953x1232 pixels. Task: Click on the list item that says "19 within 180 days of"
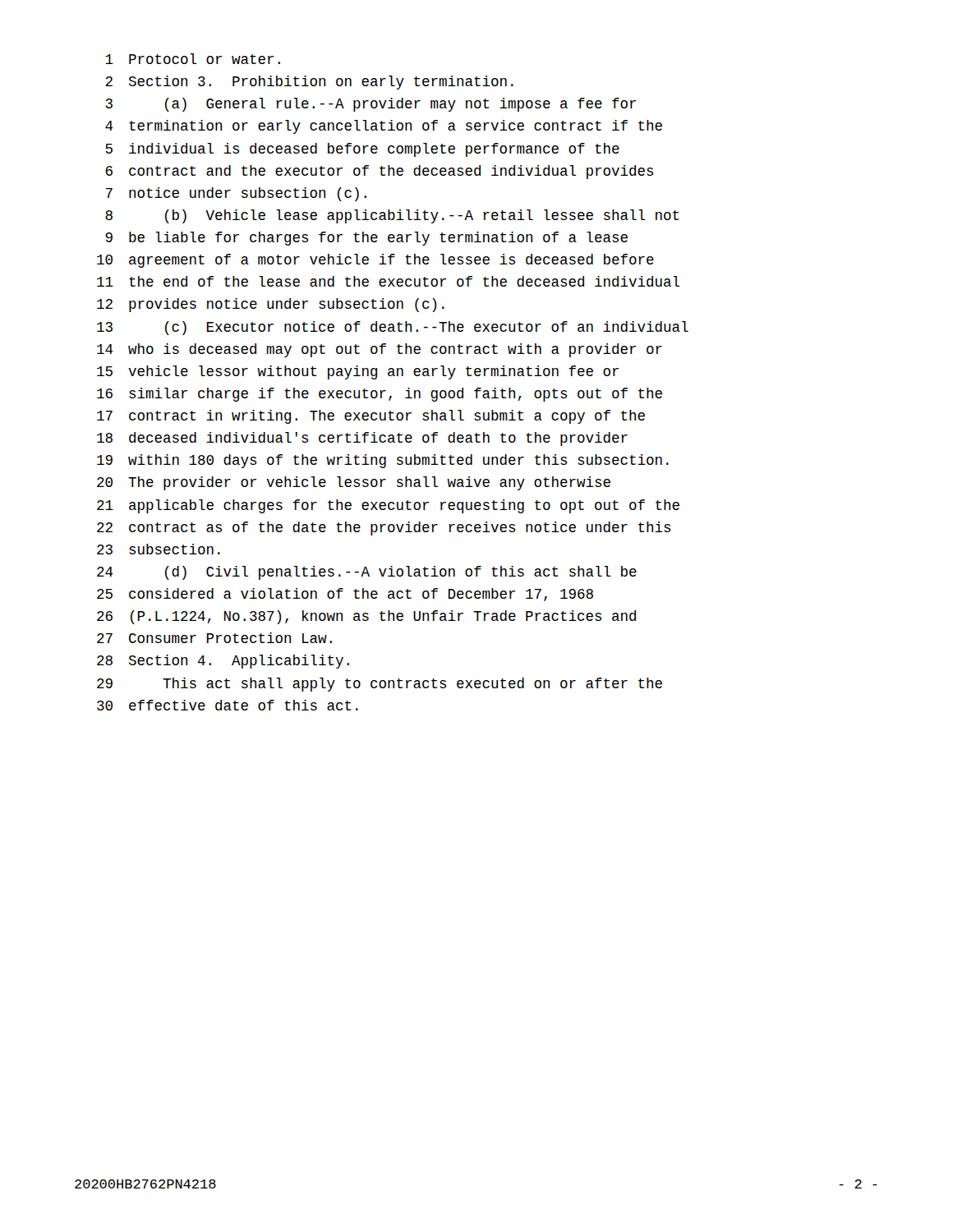tap(476, 461)
